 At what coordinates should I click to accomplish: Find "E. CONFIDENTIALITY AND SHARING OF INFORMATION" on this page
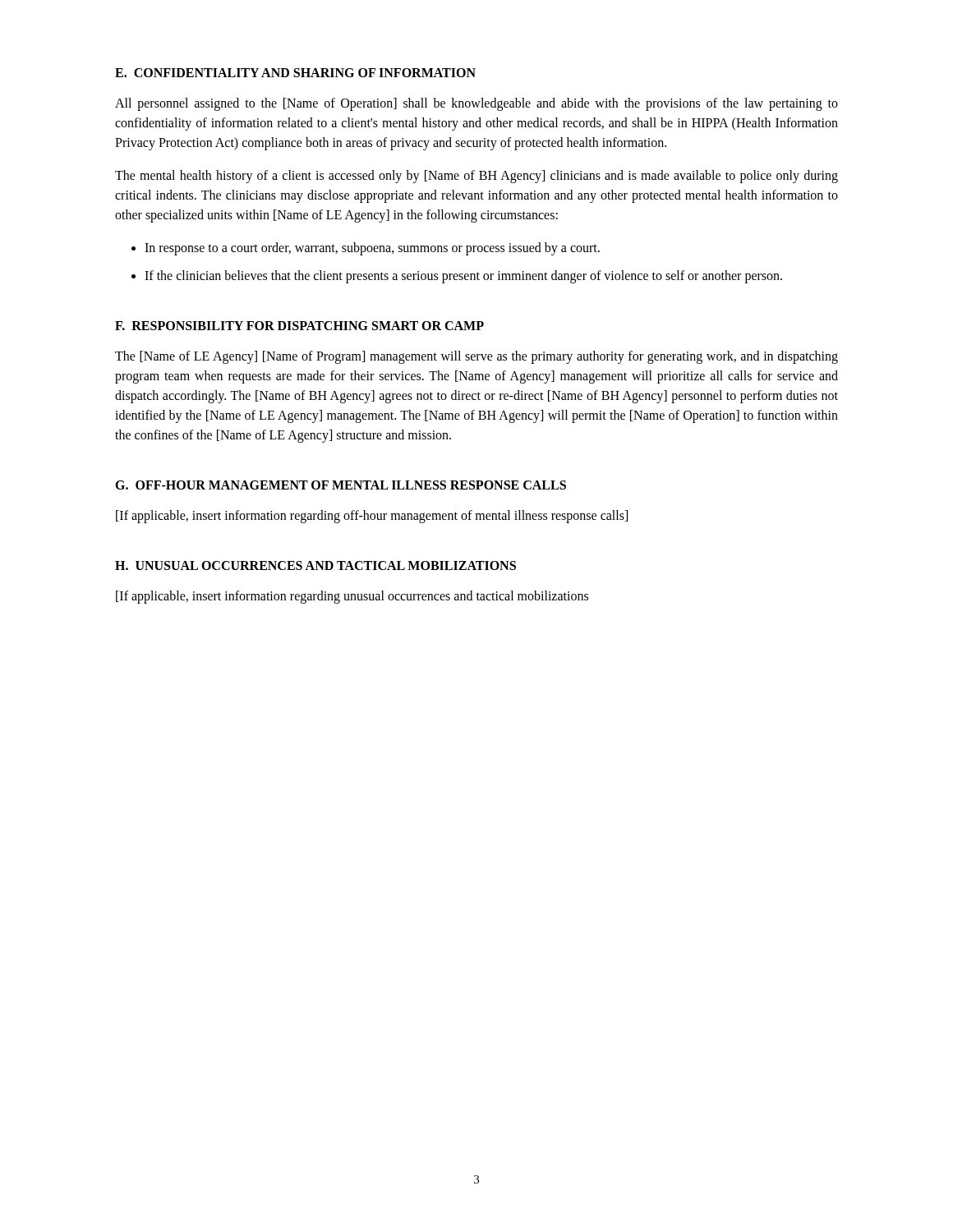click(x=295, y=73)
